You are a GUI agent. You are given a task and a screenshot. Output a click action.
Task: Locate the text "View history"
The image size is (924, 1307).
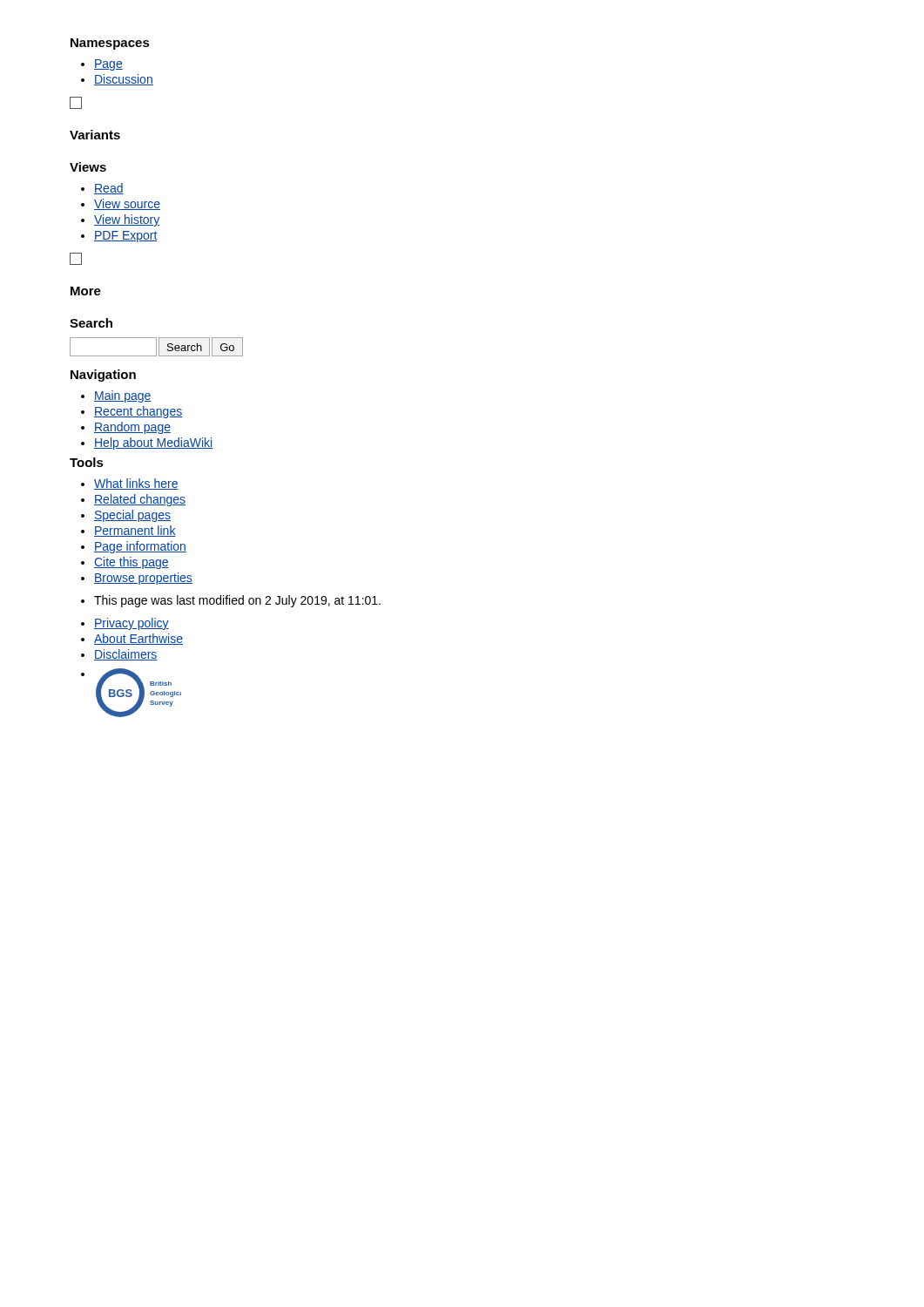point(120,220)
